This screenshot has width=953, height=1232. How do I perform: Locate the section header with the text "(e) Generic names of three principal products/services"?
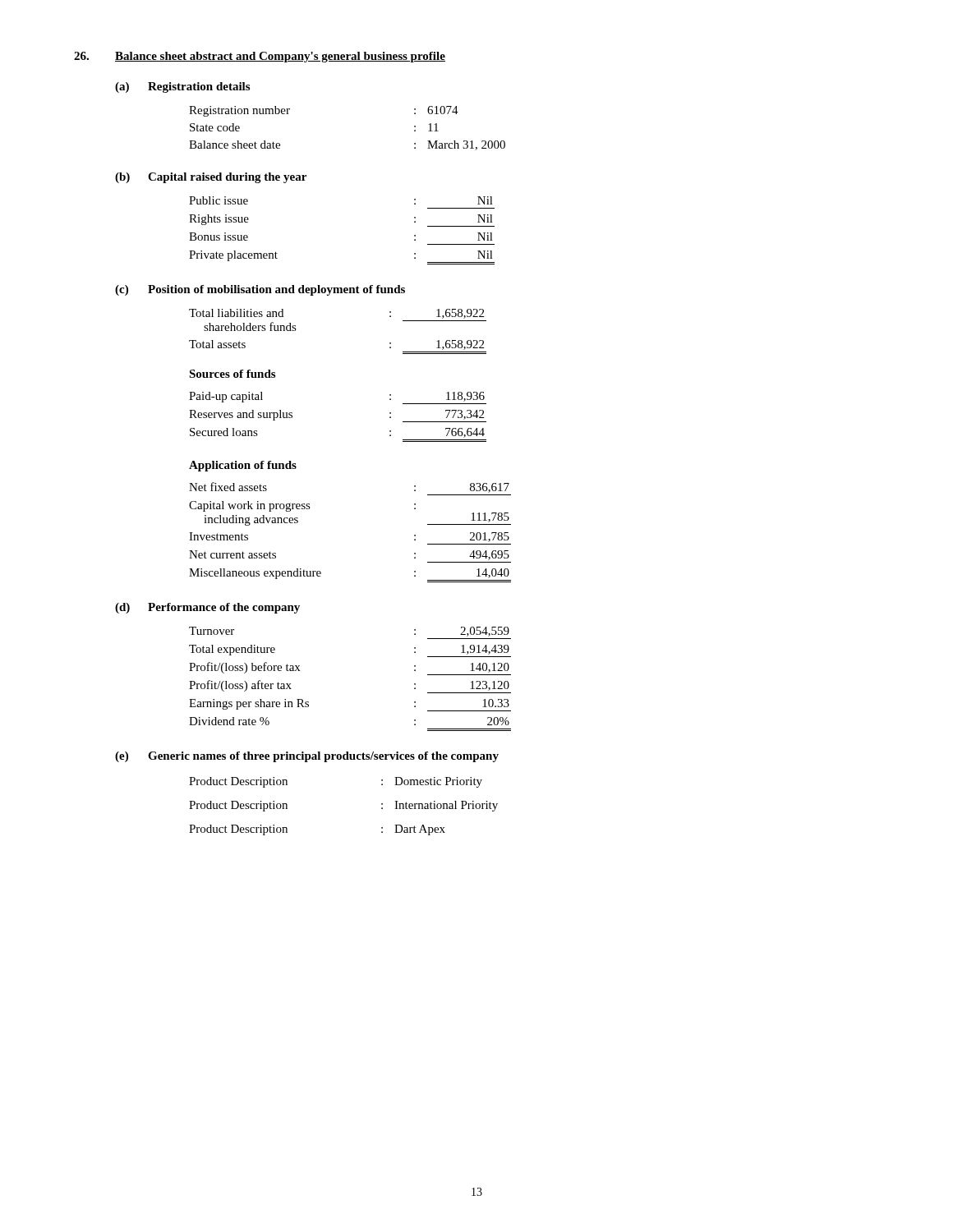(x=286, y=756)
